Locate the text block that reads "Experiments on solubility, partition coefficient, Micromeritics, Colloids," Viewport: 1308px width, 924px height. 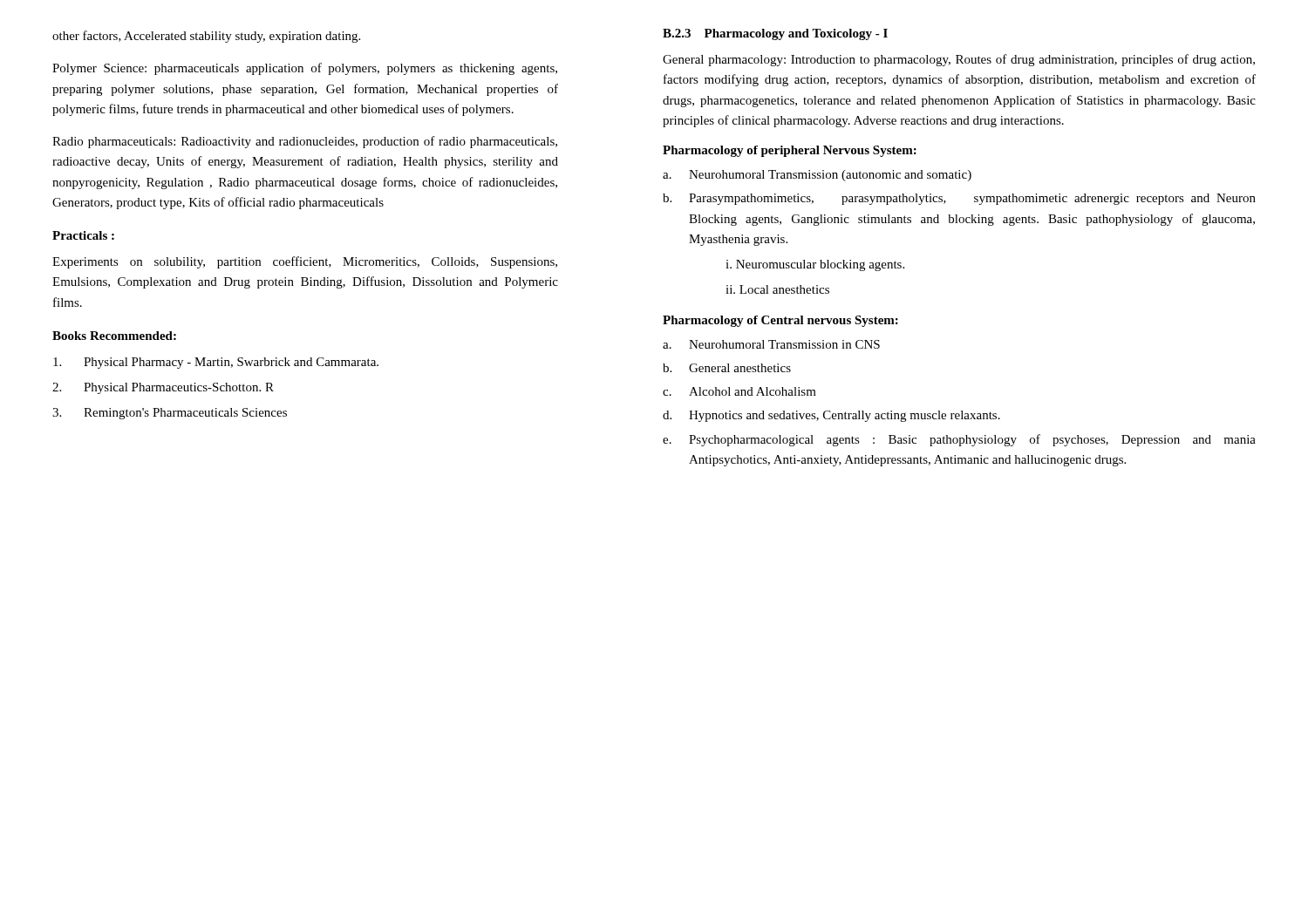pyautogui.click(x=305, y=282)
